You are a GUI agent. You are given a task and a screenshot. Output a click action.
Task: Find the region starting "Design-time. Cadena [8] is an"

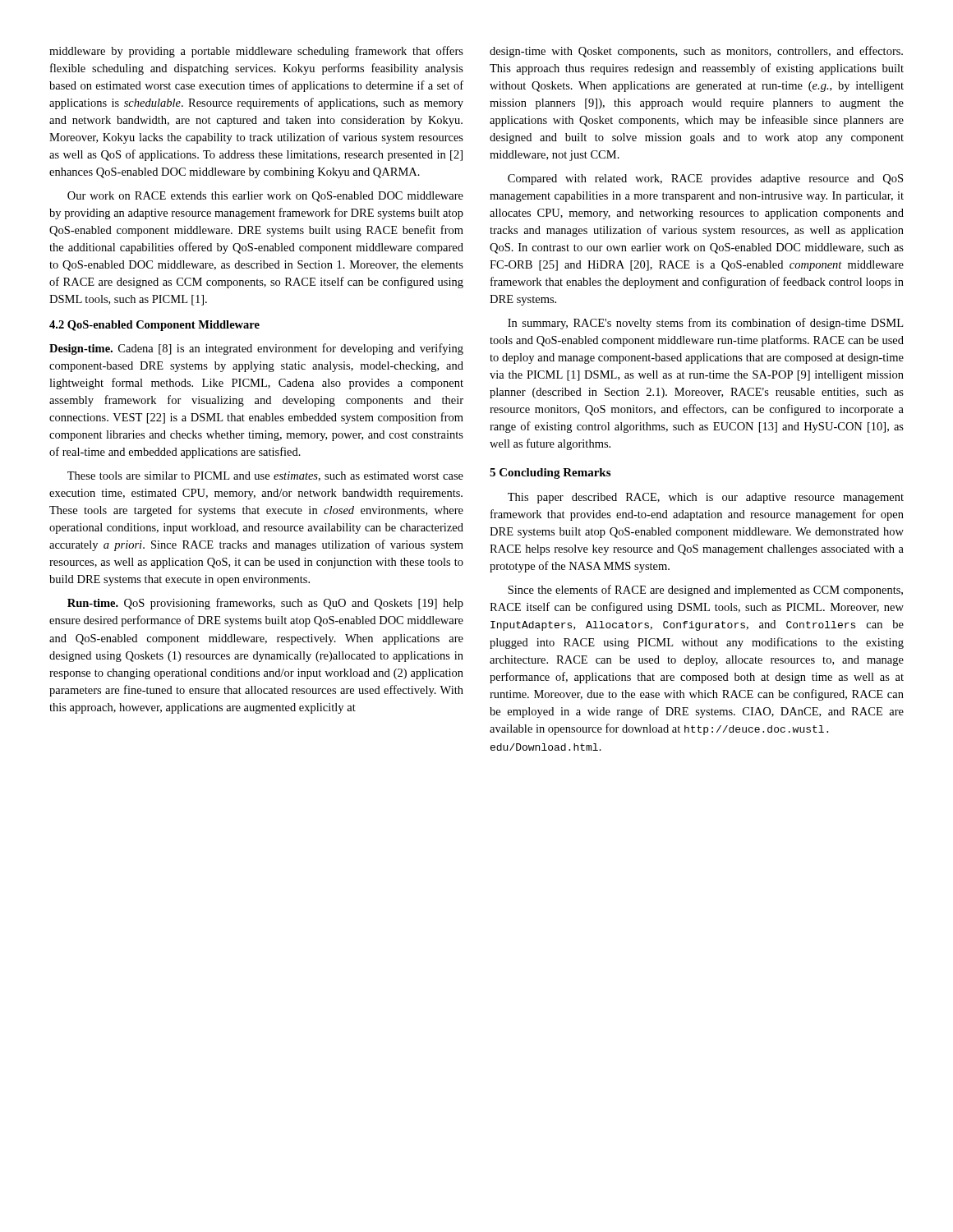pyautogui.click(x=256, y=401)
